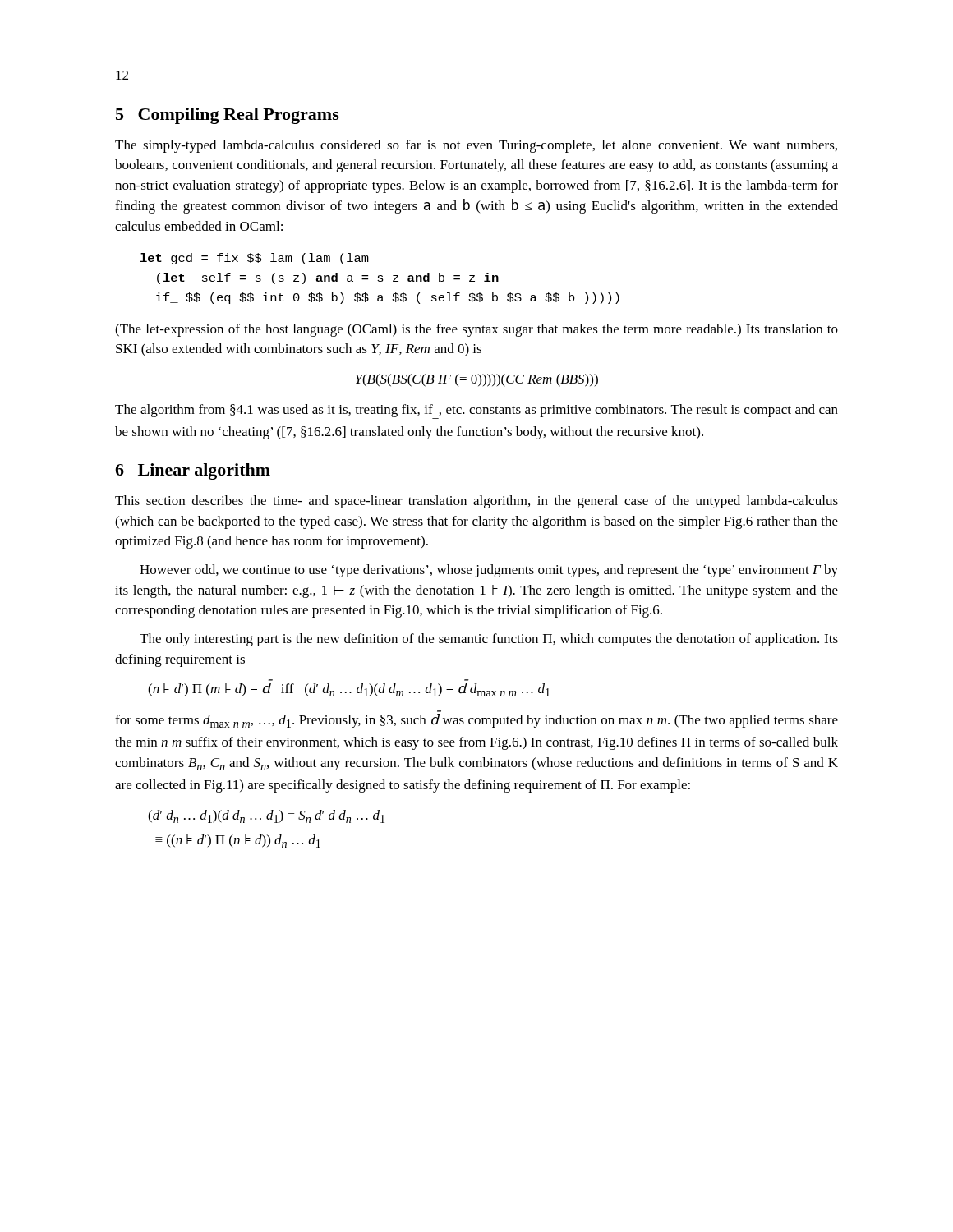This screenshot has width=953, height=1232.
Task: Locate the text block containing "for some terms dmax n m,"
Action: point(476,753)
